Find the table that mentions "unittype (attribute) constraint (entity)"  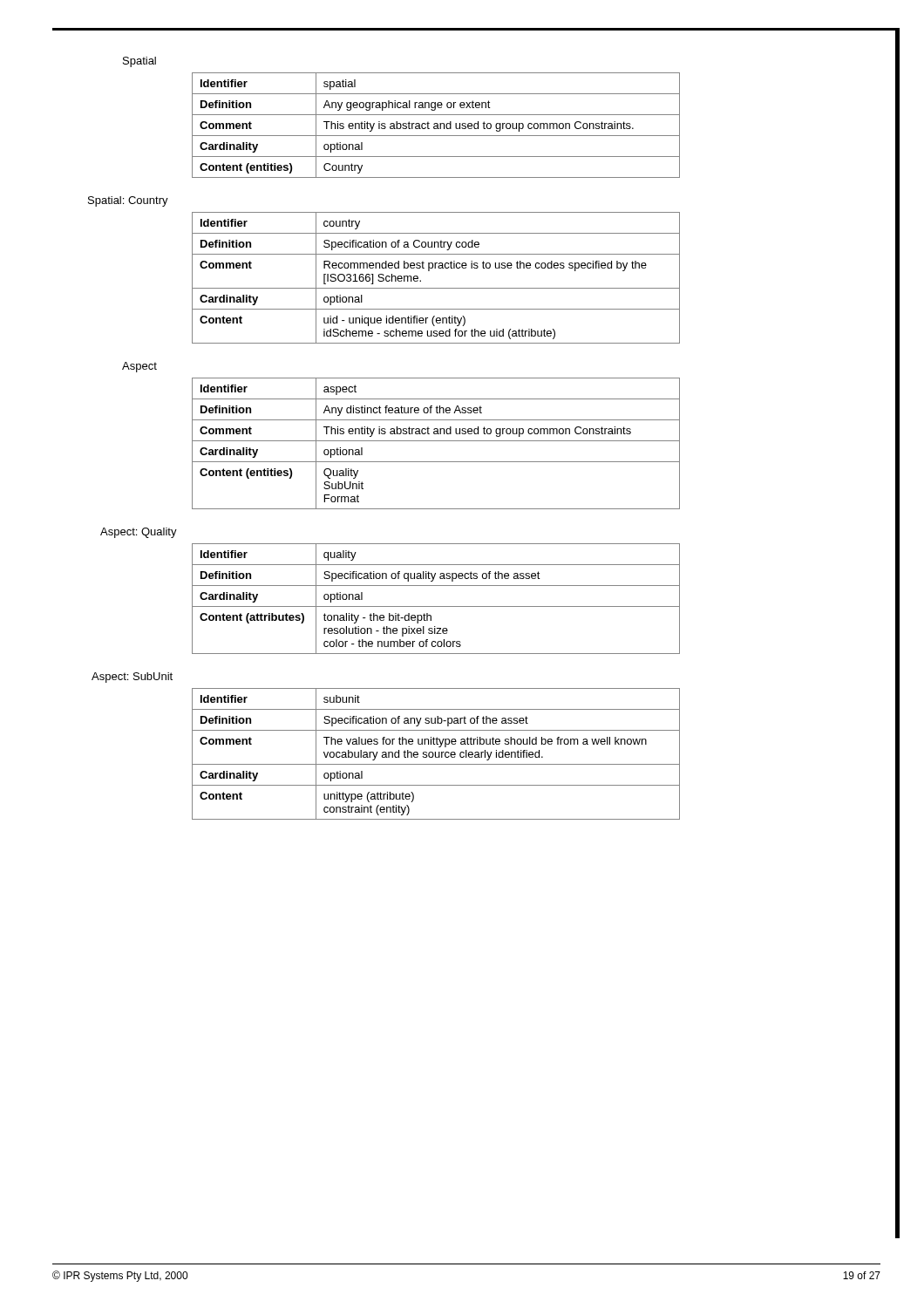tap(466, 754)
